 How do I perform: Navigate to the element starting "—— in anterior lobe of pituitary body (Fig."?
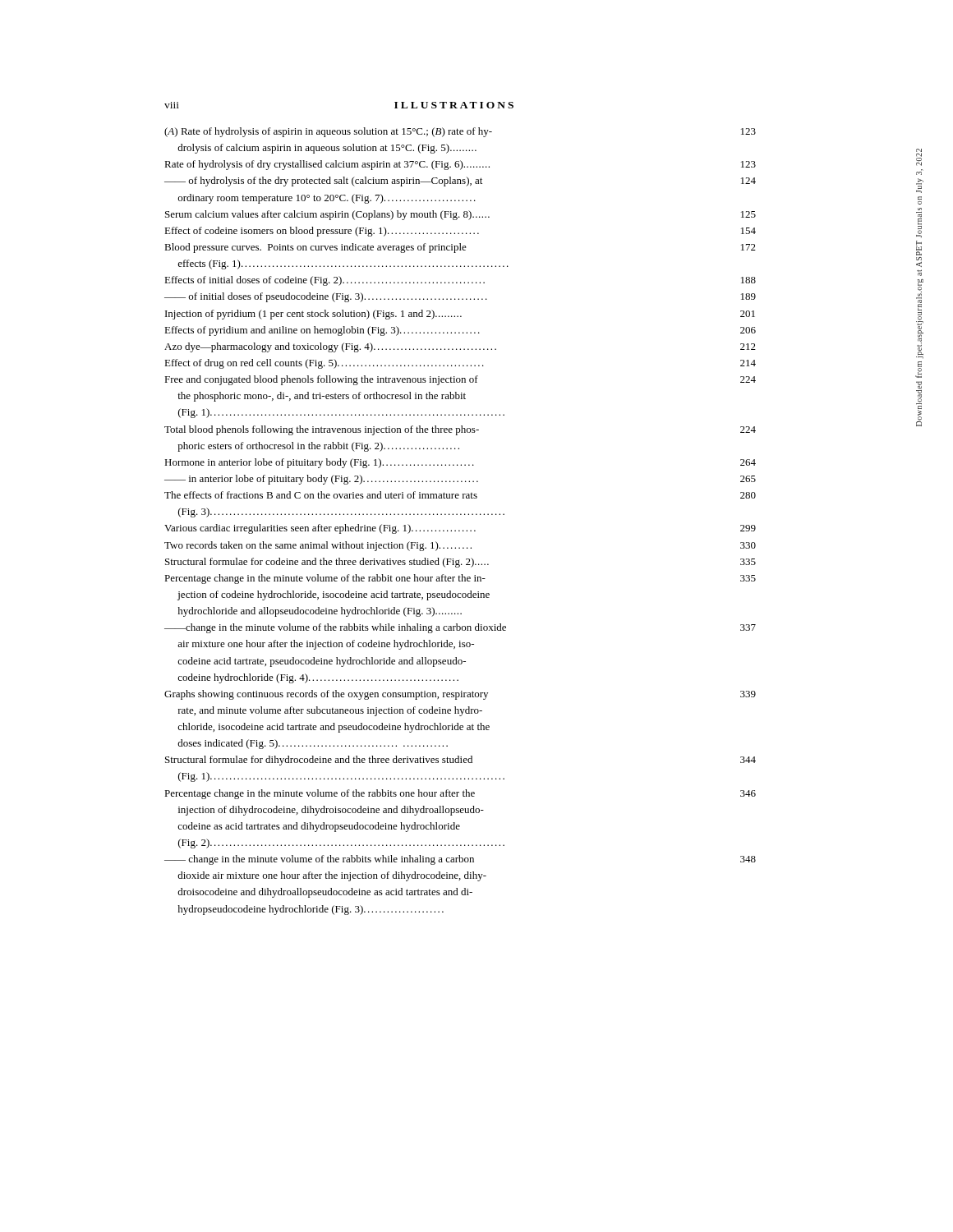[460, 479]
